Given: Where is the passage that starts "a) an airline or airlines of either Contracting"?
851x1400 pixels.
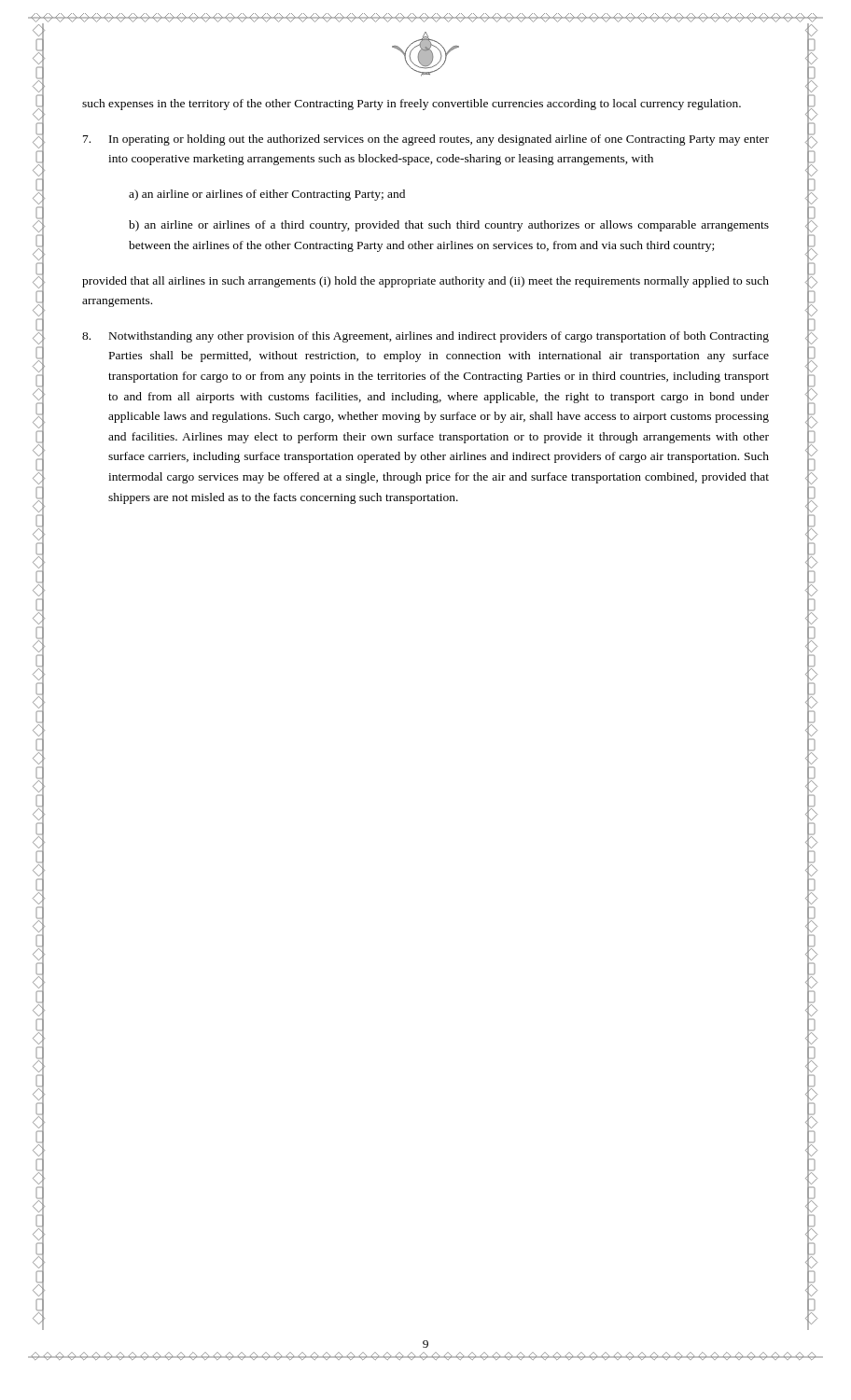Looking at the screenshot, I should pyautogui.click(x=267, y=193).
